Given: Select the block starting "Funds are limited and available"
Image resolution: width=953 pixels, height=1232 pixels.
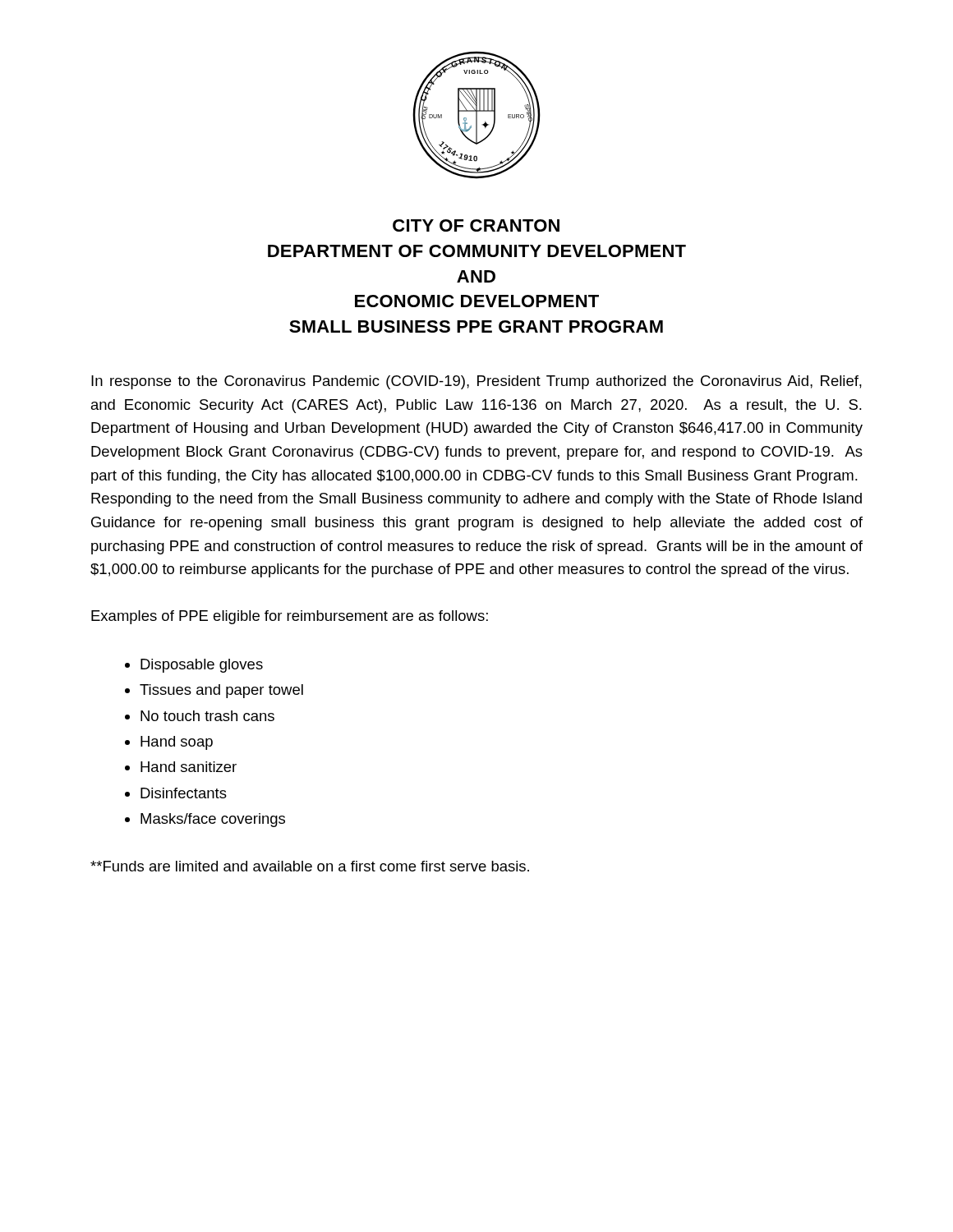Looking at the screenshot, I should tap(310, 866).
